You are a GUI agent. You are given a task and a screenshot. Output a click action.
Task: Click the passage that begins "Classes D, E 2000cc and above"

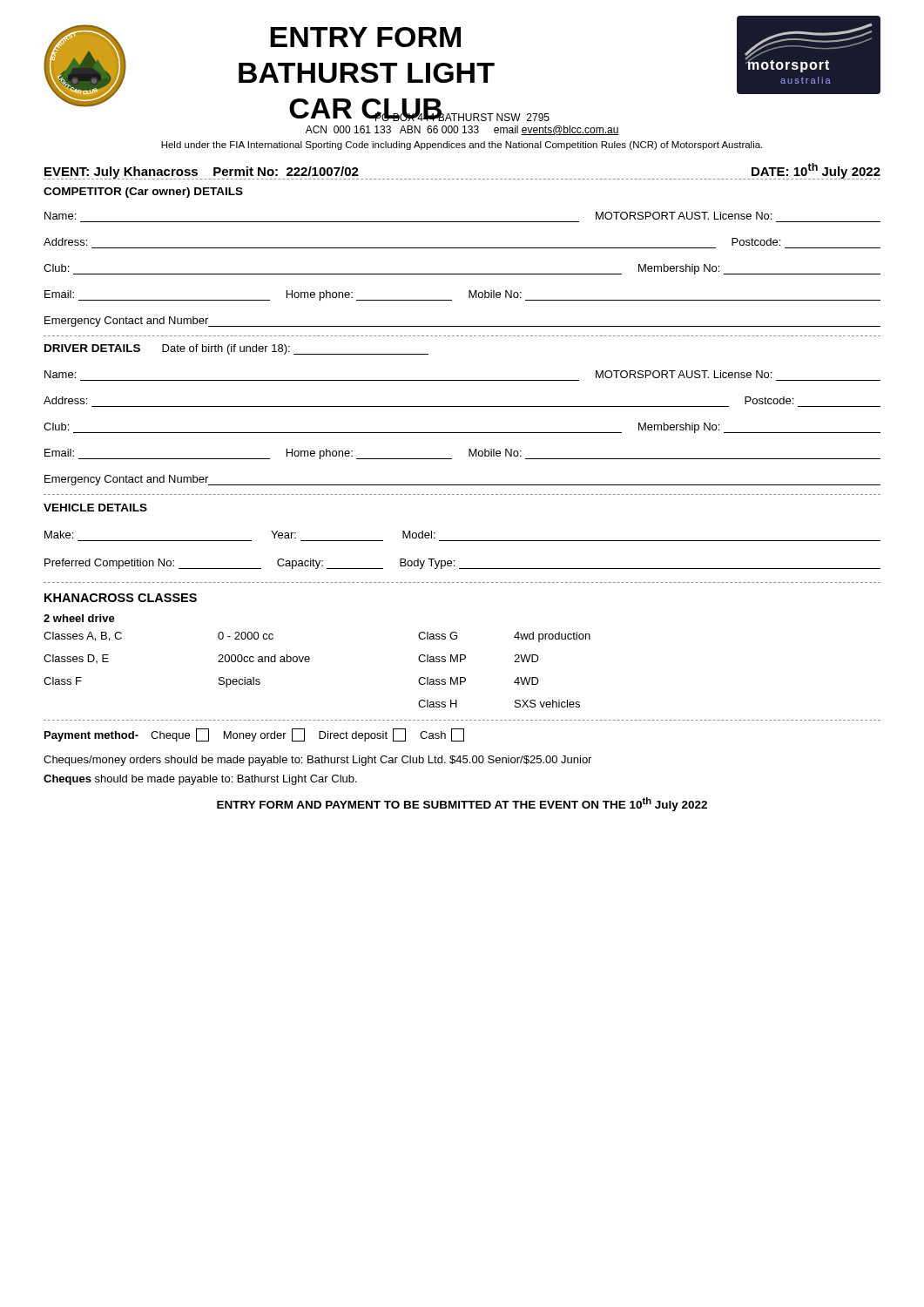(x=291, y=659)
